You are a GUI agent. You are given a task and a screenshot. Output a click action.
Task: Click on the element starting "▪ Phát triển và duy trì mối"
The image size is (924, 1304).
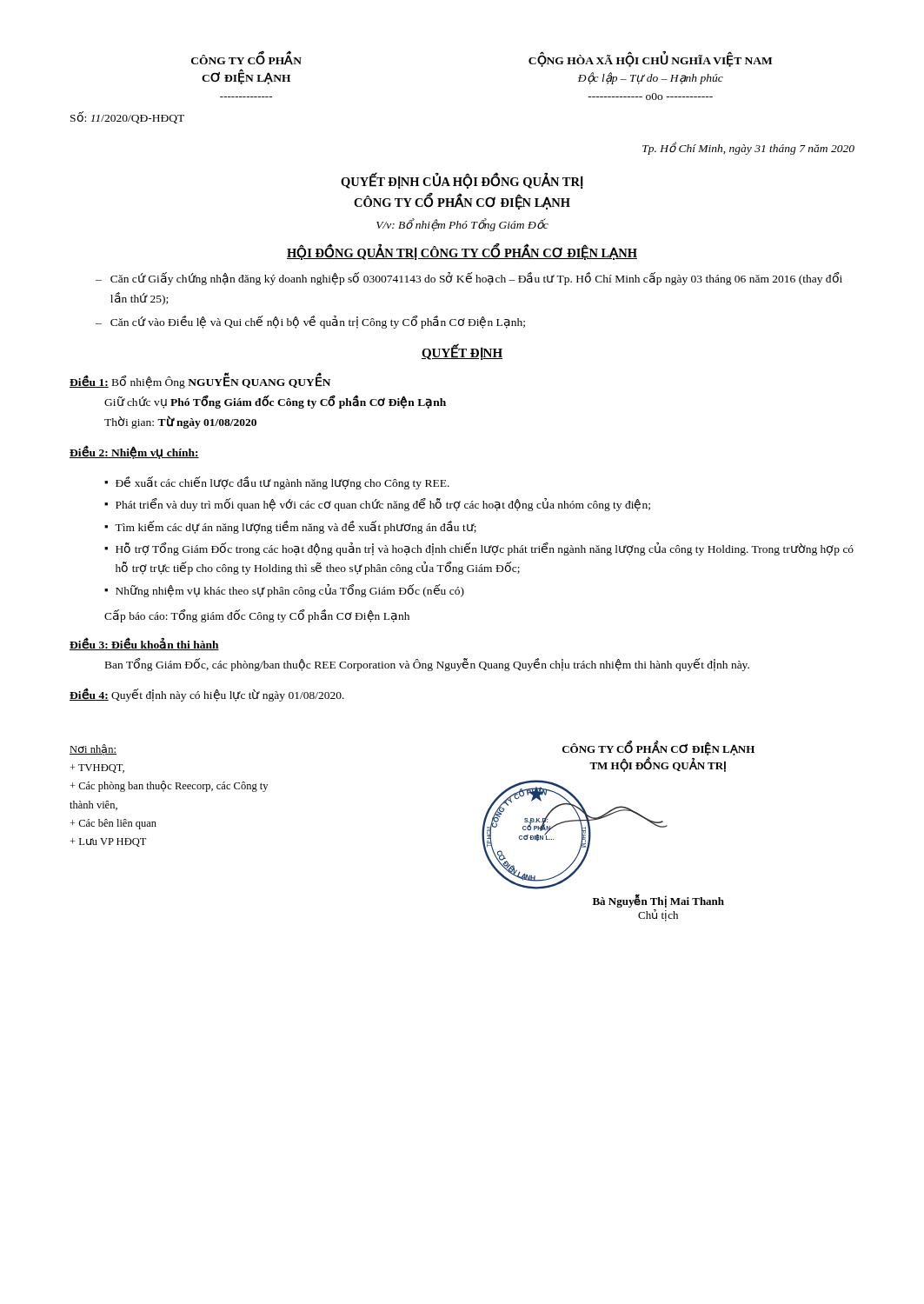378,505
